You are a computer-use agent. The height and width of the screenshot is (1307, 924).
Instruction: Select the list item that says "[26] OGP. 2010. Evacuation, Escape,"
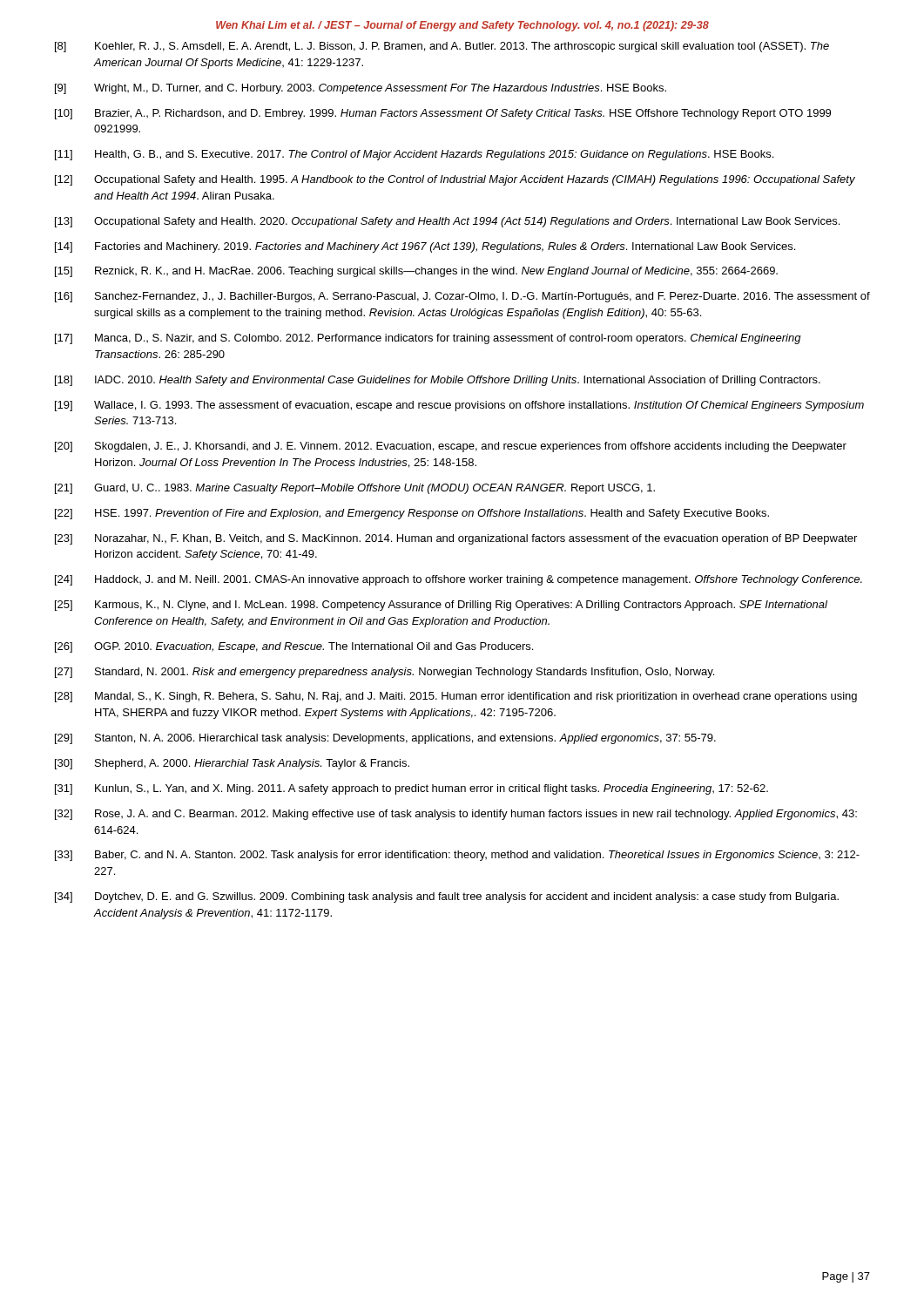click(x=462, y=647)
